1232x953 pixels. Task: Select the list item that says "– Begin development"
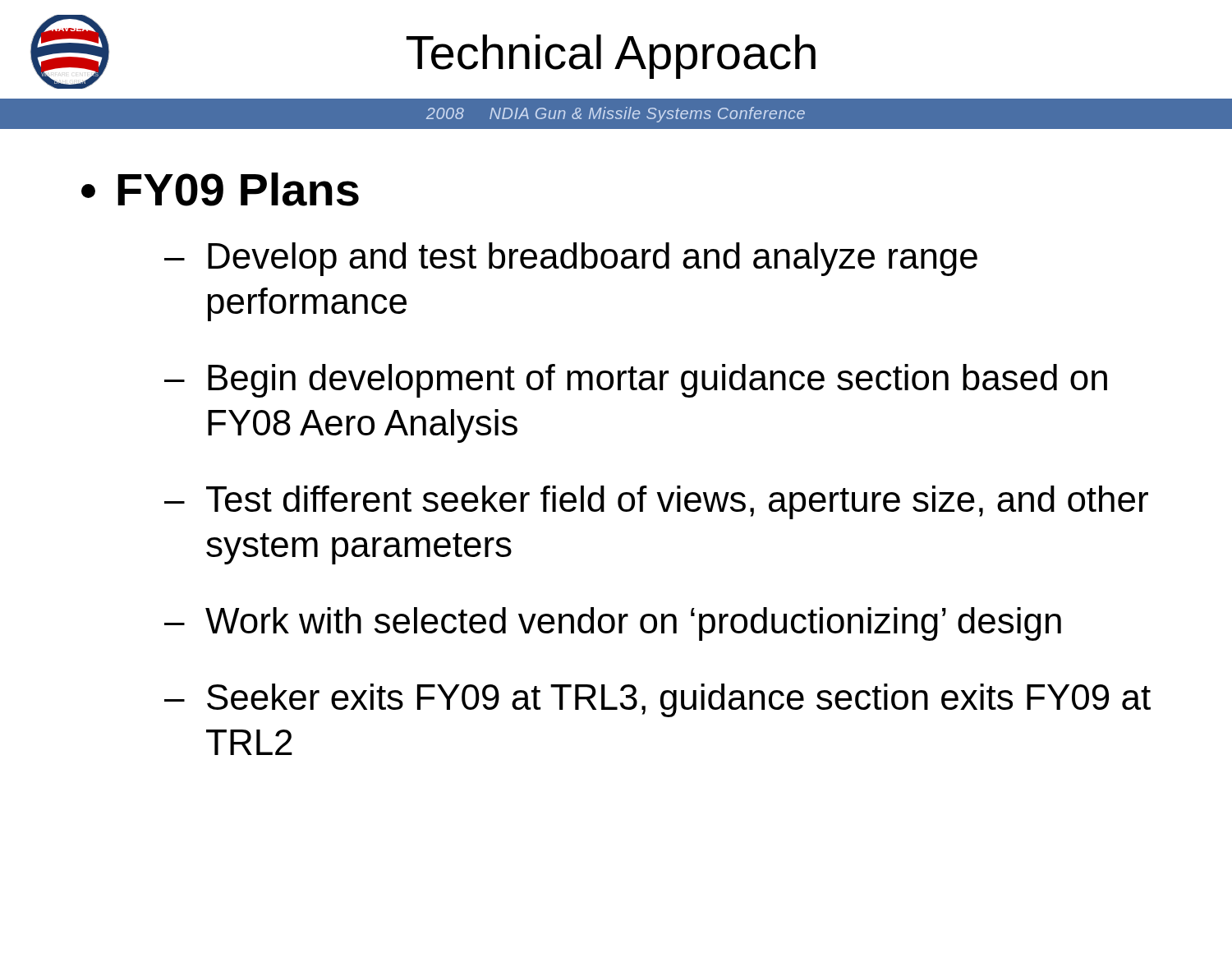pos(637,399)
